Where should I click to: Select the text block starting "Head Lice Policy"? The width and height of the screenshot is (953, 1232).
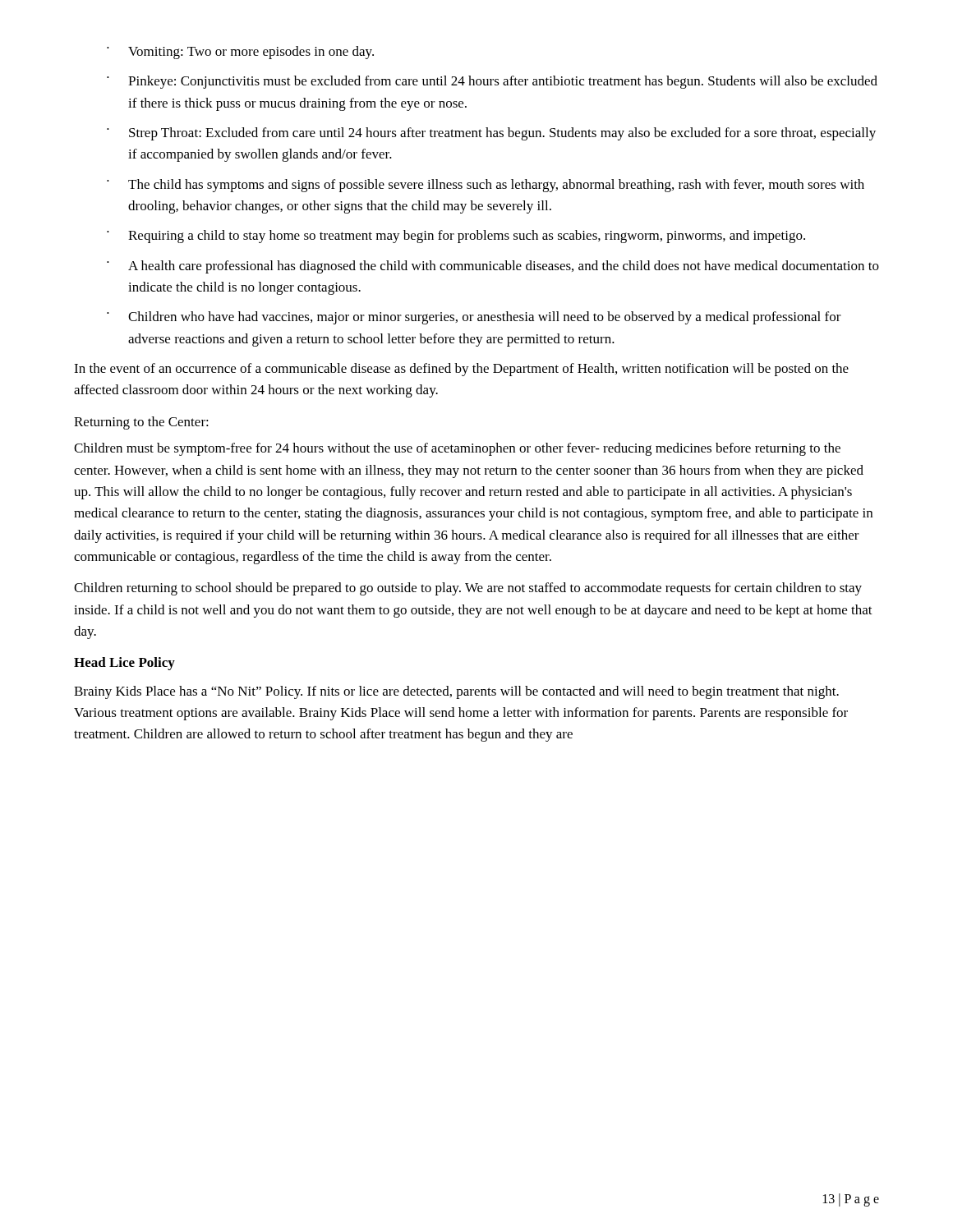(124, 663)
